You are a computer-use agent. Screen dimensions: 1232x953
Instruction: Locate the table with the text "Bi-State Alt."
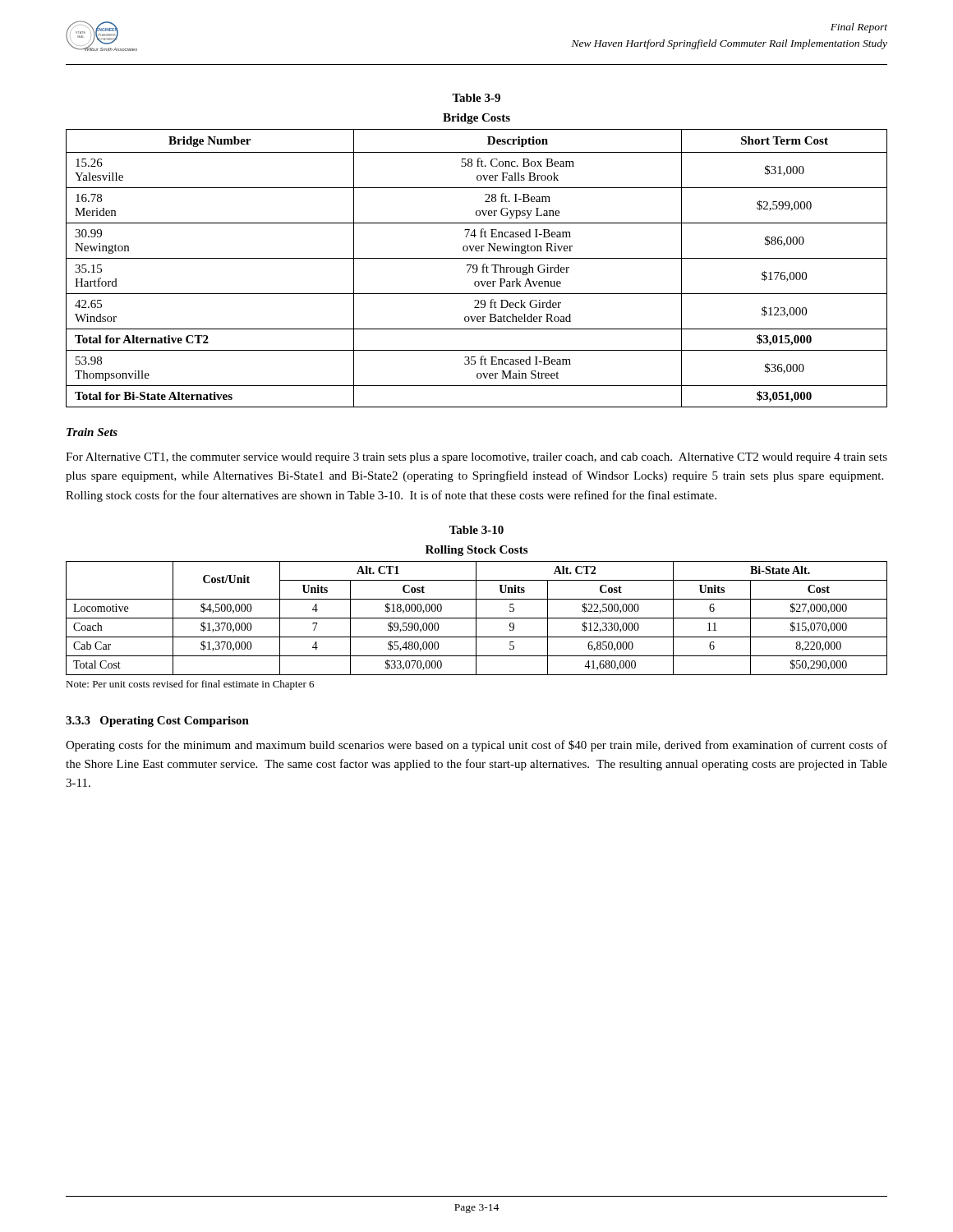pyautogui.click(x=476, y=618)
